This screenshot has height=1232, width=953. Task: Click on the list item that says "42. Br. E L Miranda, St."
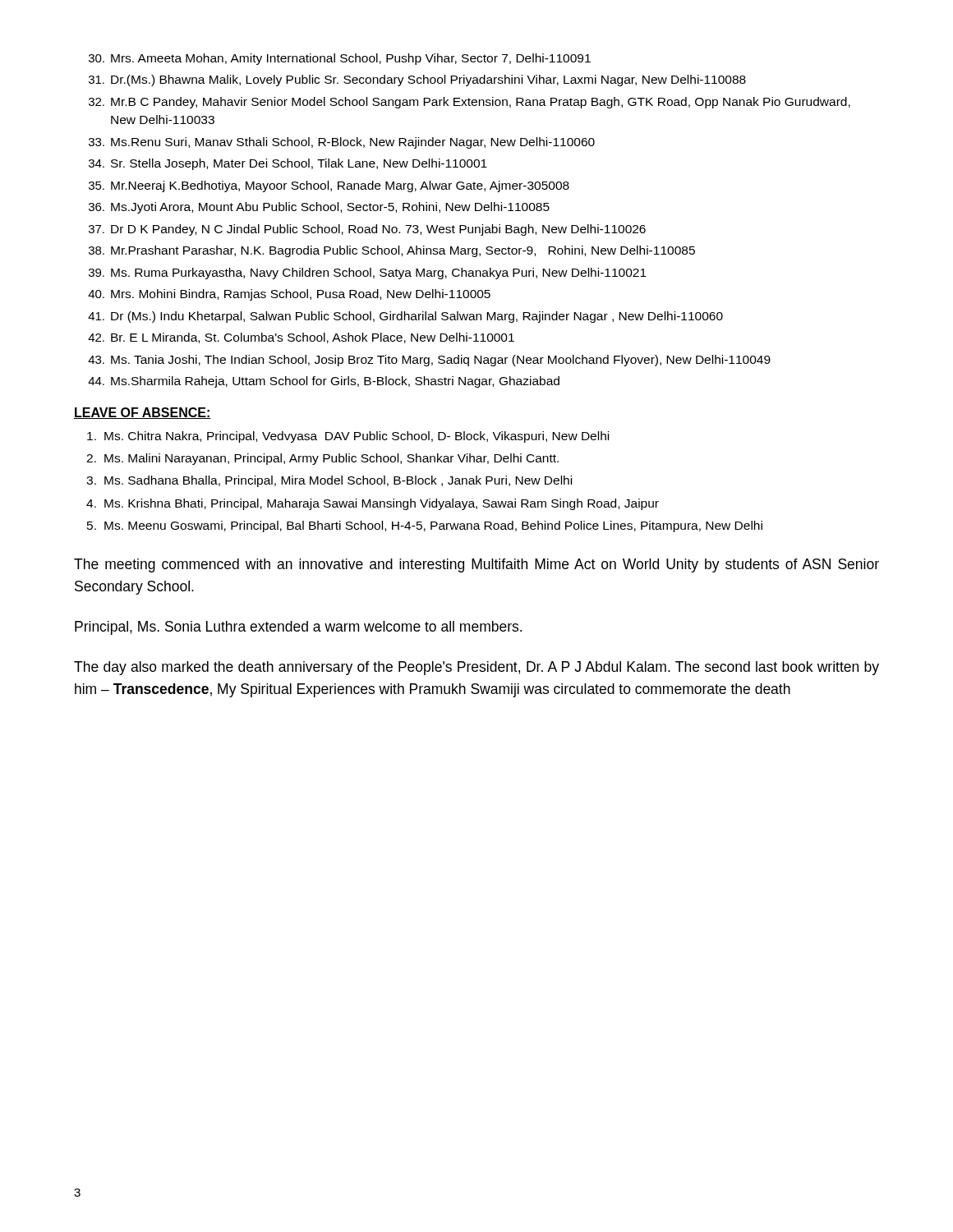pos(476,338)
